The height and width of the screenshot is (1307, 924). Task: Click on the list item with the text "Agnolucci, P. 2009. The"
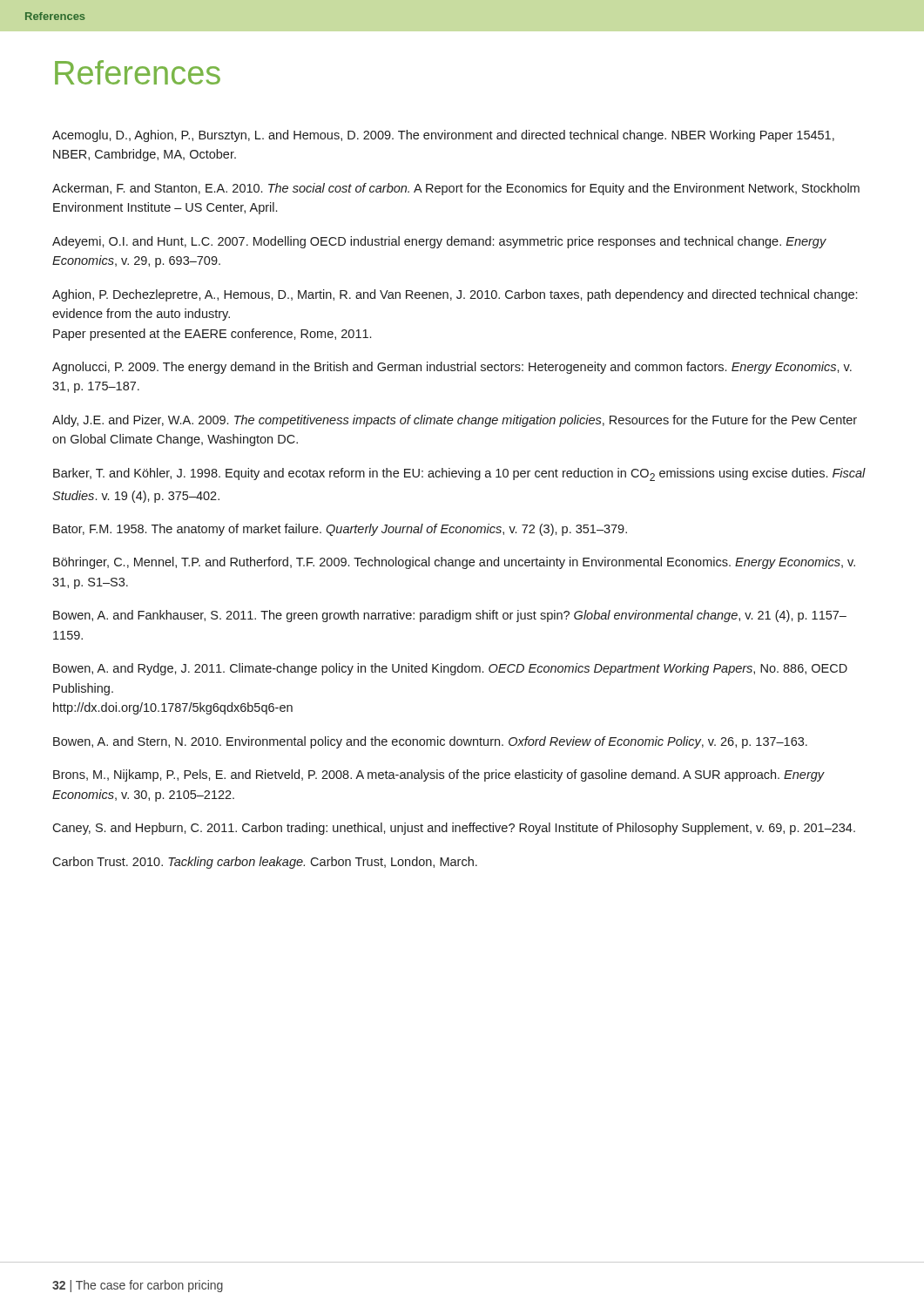tap(452, 377)
